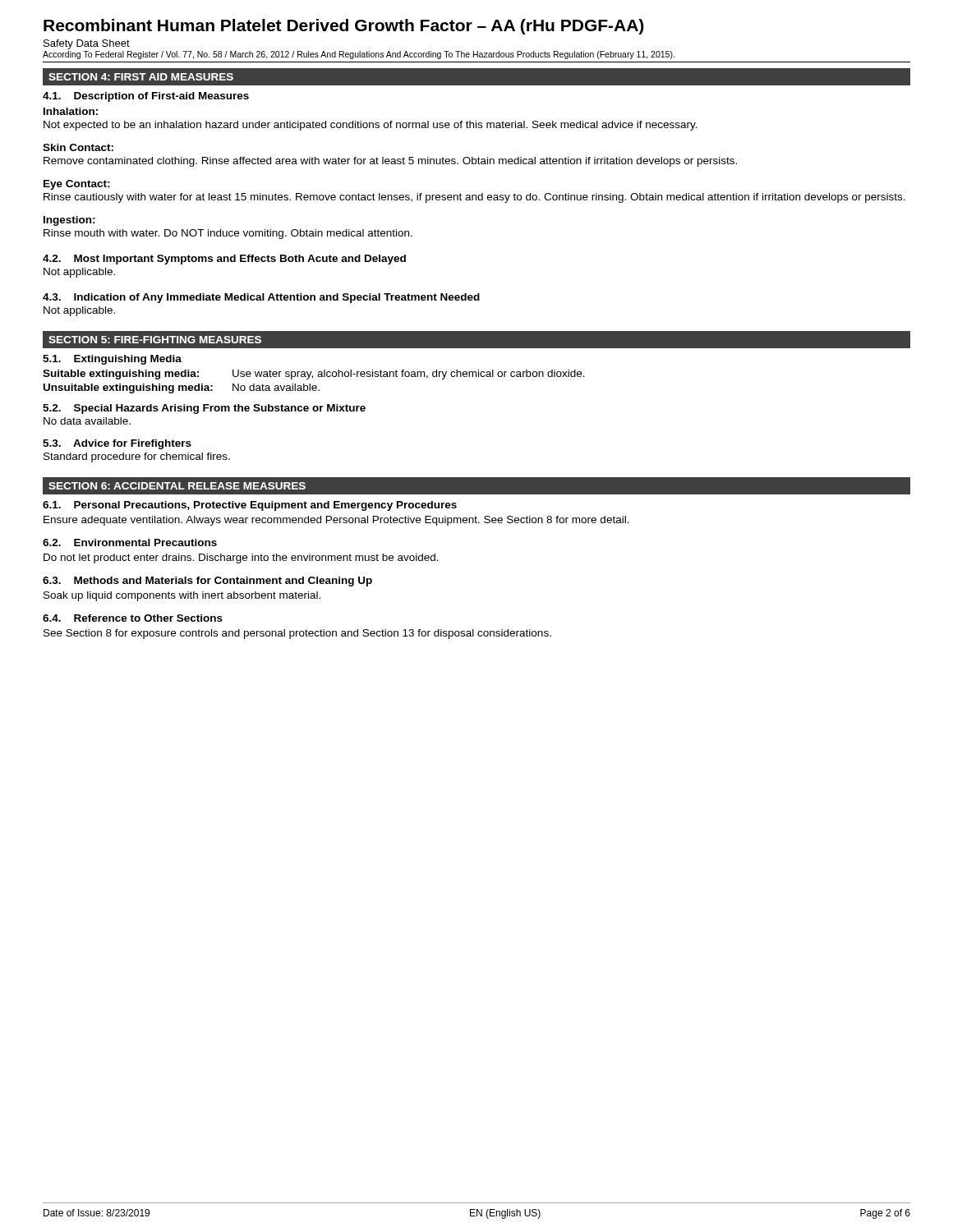Navigate to the text block starting "Do not let"
Screen dimensions: 1232x953
click(x=241, y=557)
